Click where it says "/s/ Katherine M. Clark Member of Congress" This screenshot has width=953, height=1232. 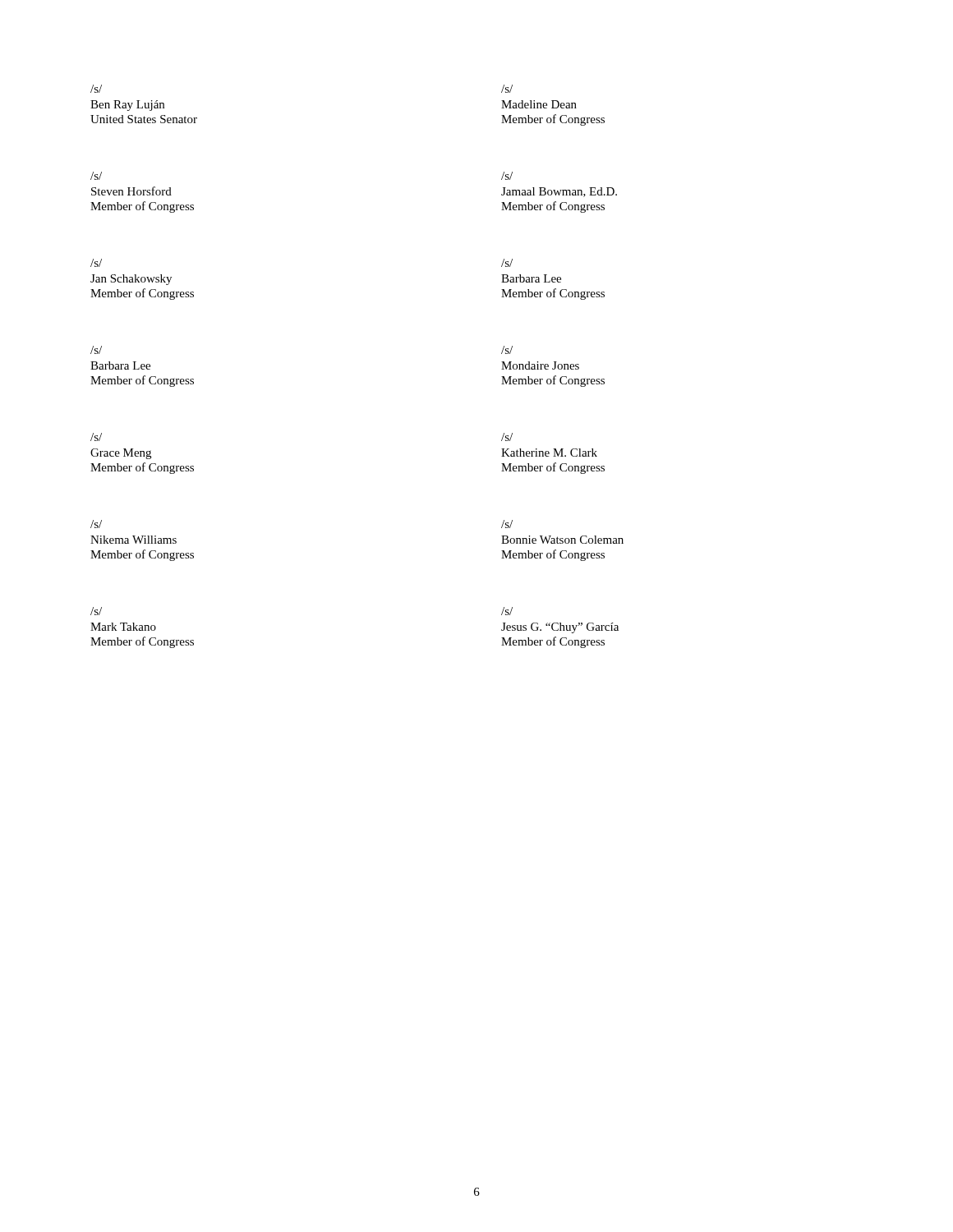[507, 437]
